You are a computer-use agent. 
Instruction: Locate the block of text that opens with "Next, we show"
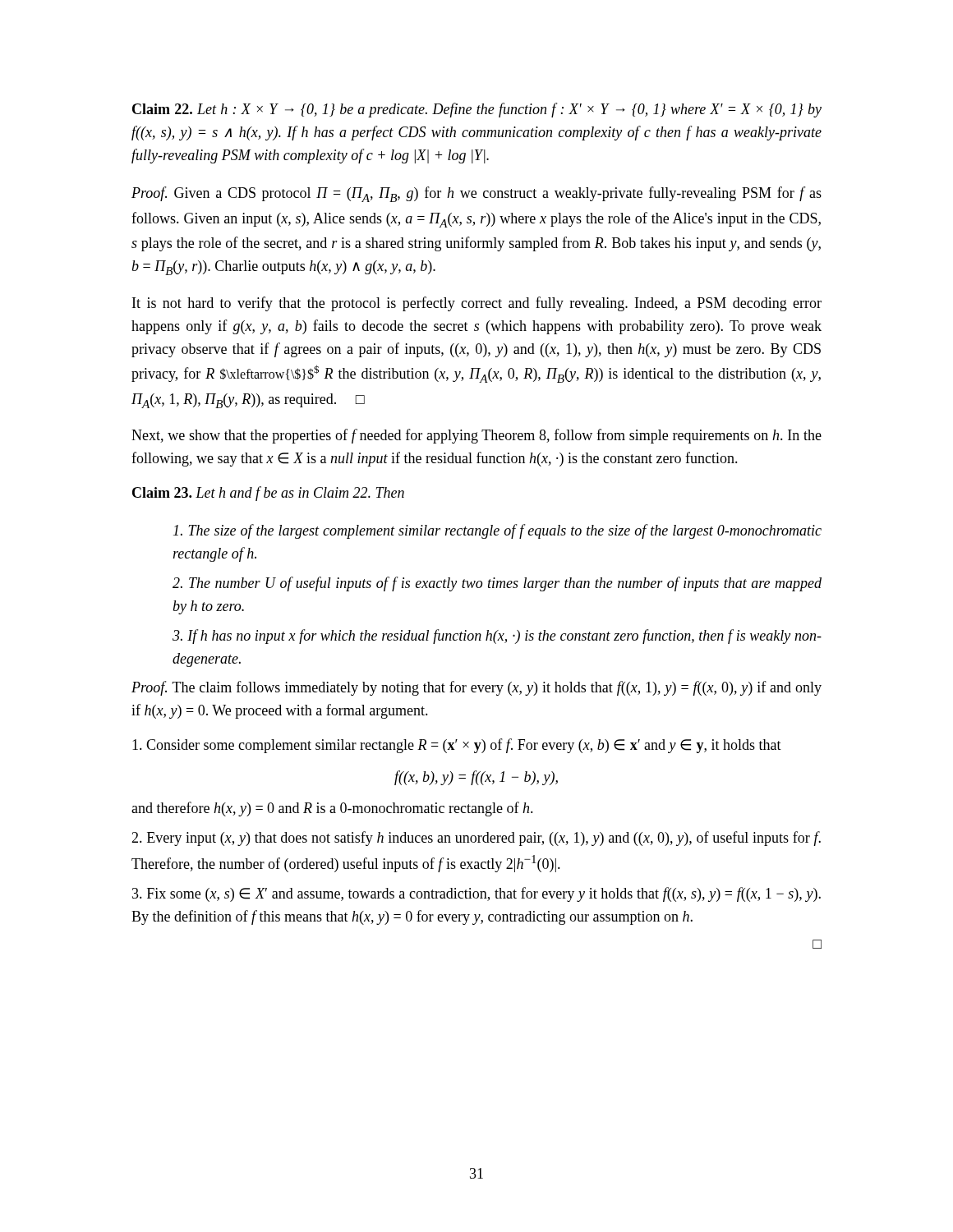(476, 447)
